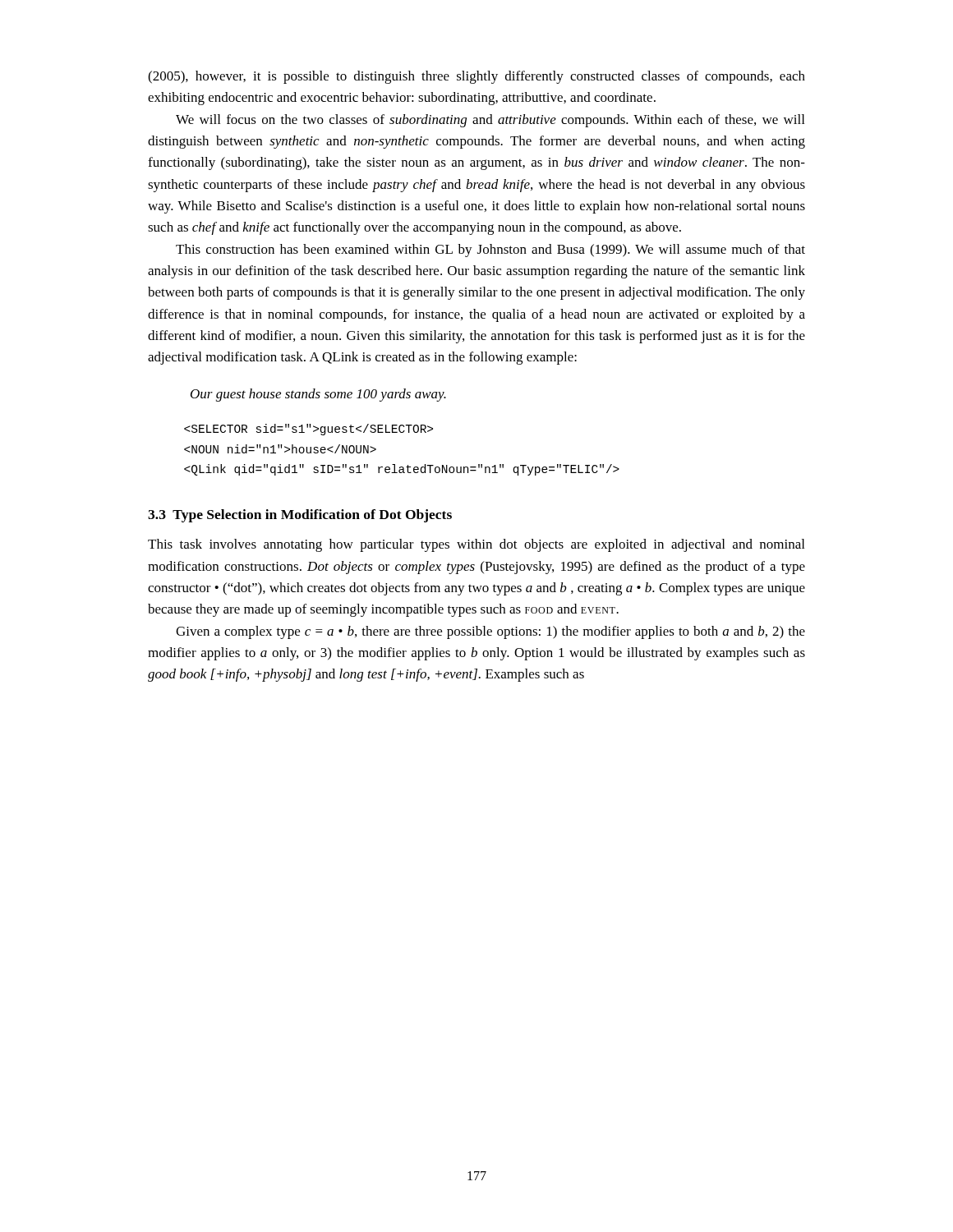The image size is (953, 1232).
Task: Find the section header that reads "3.3 Type Selection in Modification"
Action: click(300, 514)
